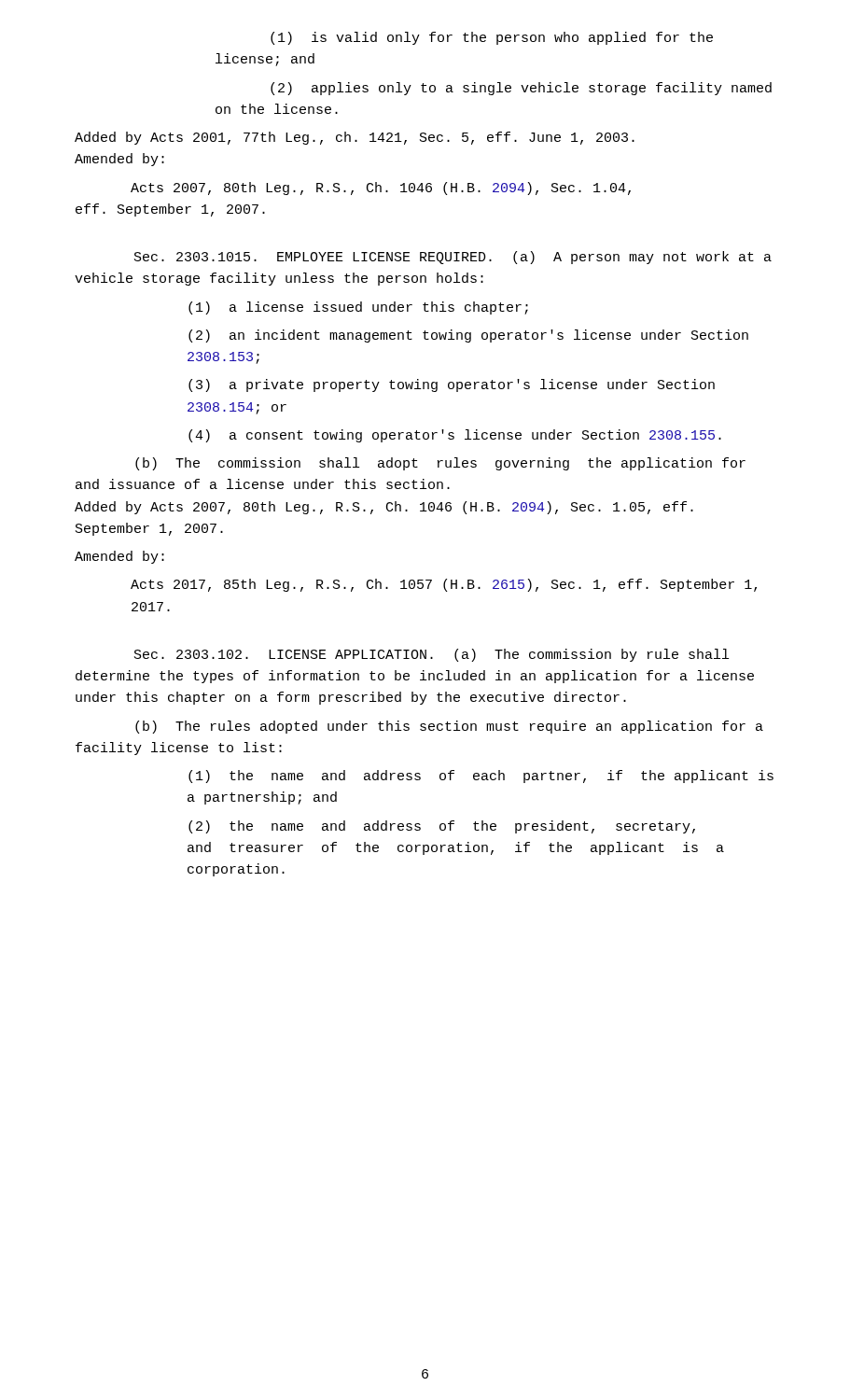Find the text block starting "(2) an incident"
The width and height of the screenshot is (850, 1400).
pyautogui.click(x=481, y=347)
